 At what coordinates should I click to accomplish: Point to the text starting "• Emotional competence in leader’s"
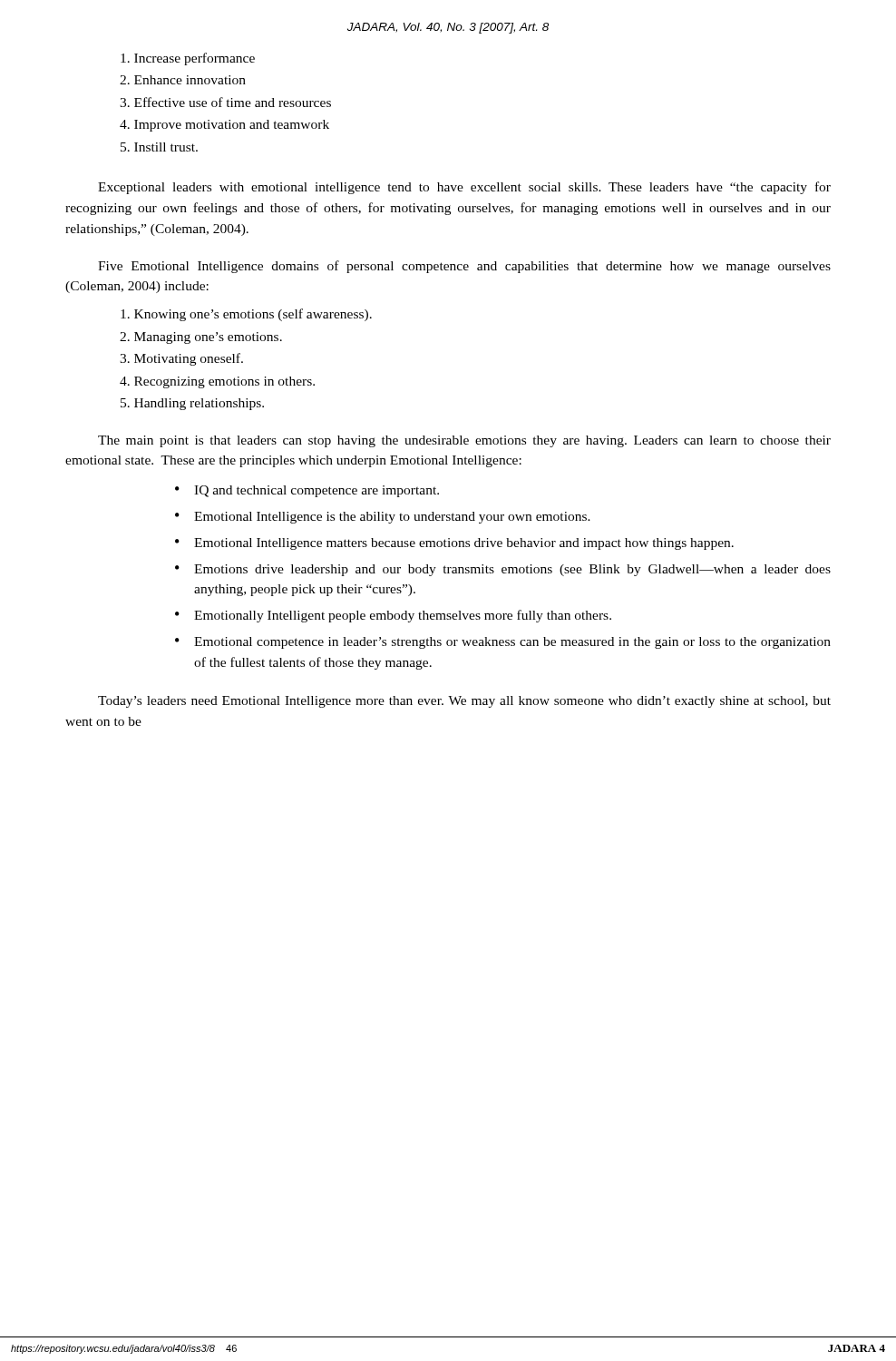pos(502,652)
